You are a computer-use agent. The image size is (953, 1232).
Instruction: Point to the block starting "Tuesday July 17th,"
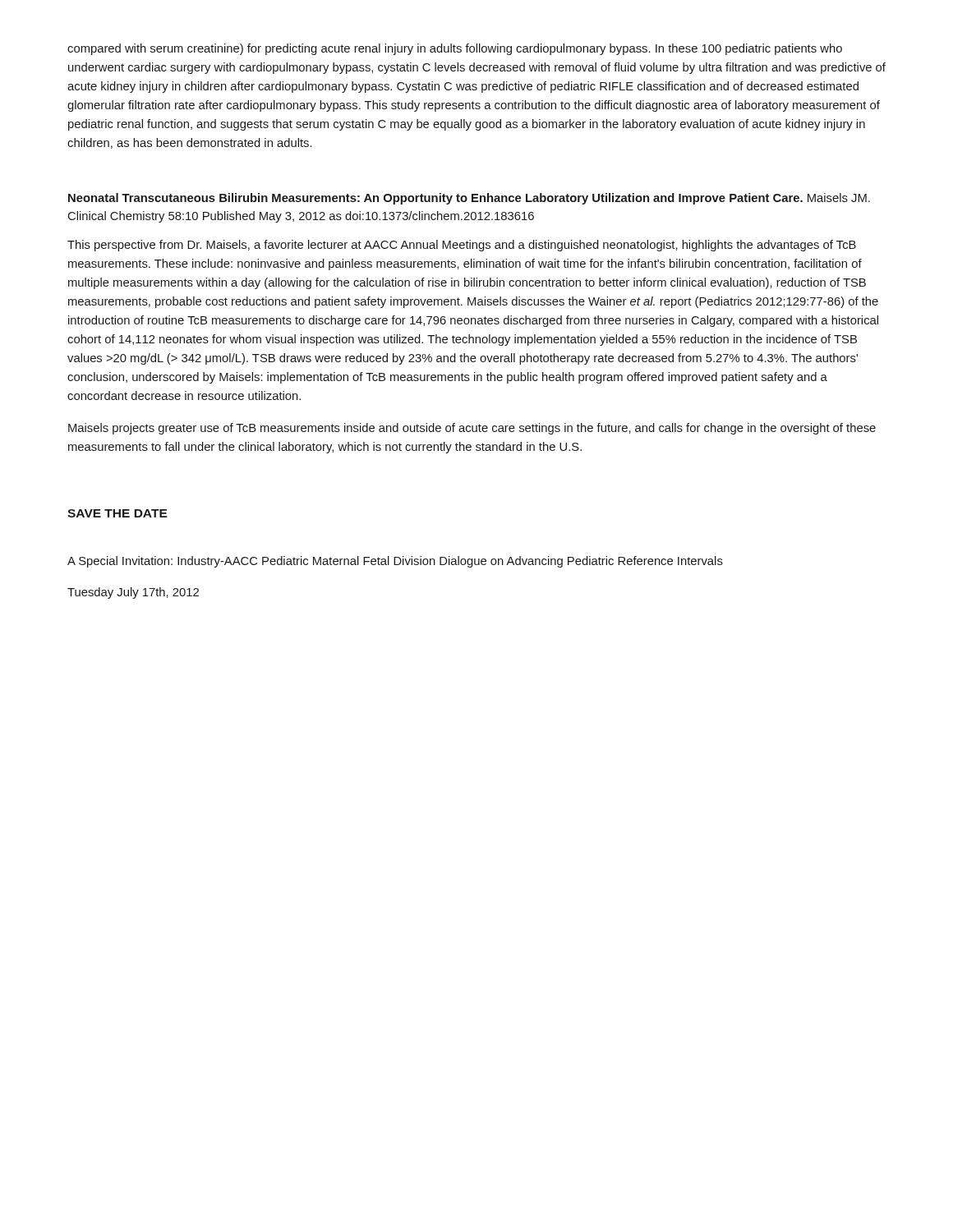(x=133, y=593)
